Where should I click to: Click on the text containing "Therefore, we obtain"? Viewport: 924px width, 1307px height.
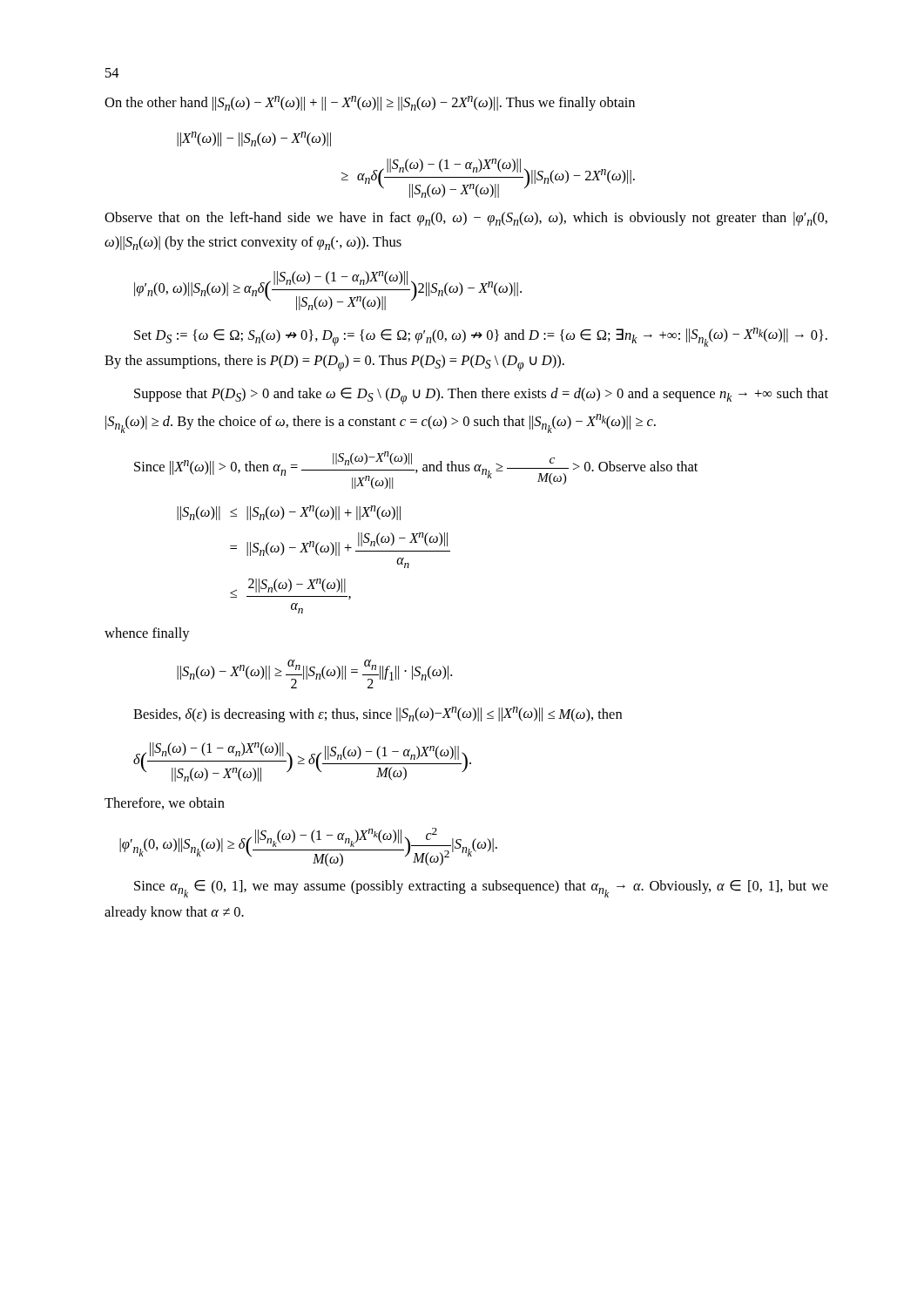165,803
